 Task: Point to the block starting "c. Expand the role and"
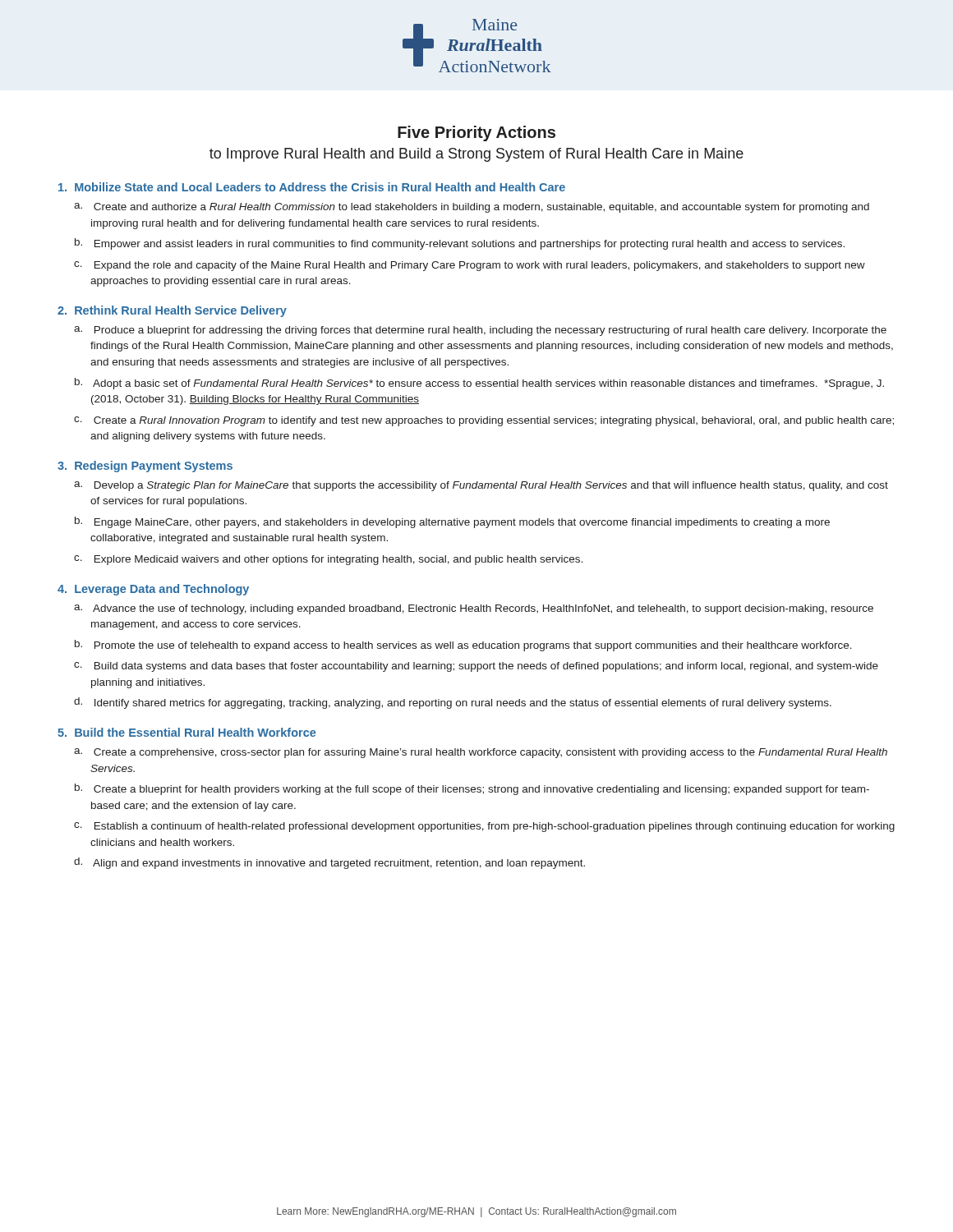[485, 273]
